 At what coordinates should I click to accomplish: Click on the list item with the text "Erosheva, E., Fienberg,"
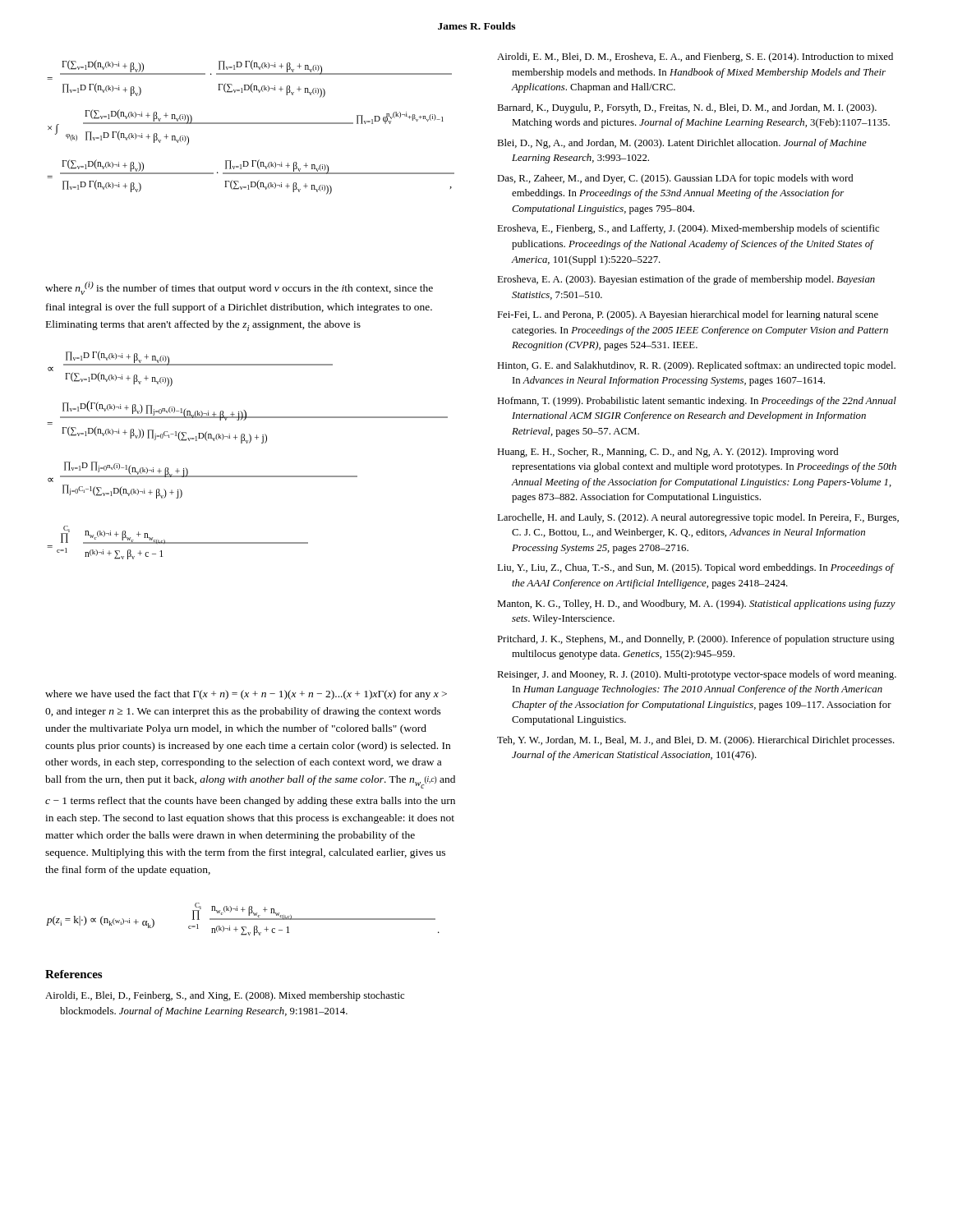(688, 244)
